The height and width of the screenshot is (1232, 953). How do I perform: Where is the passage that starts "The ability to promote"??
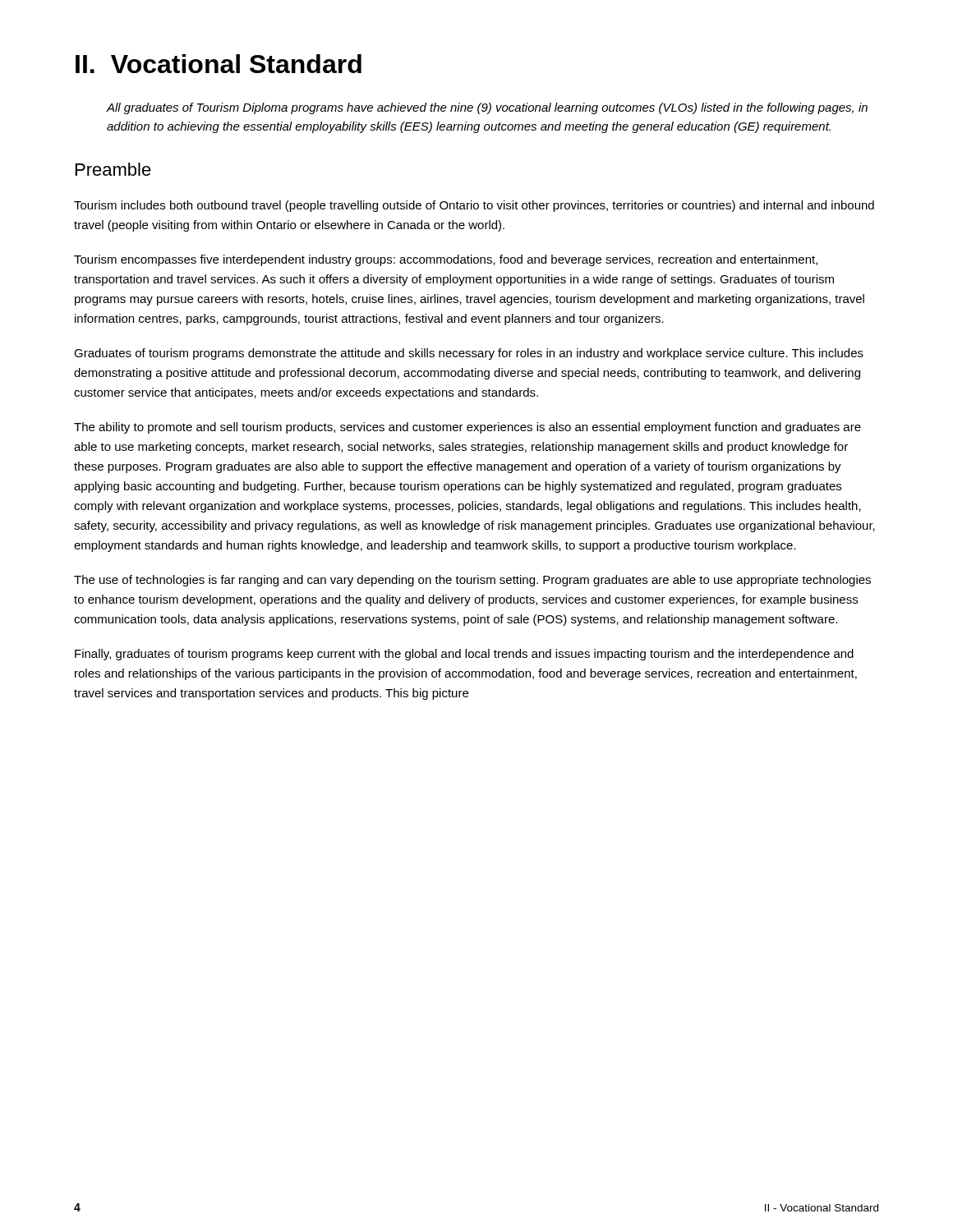tap(475, 485)
